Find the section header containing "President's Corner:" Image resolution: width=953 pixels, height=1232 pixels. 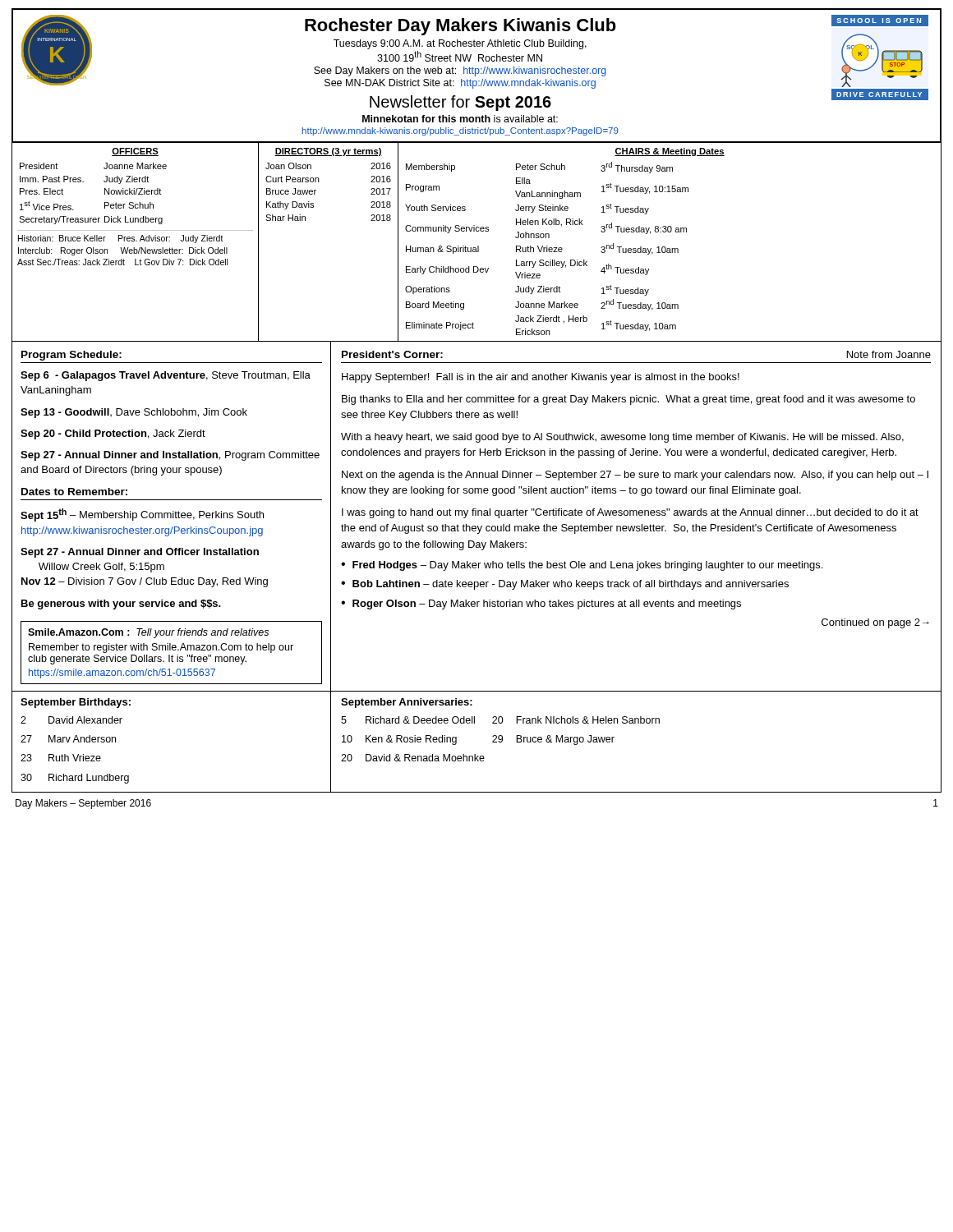pos(392,355)
